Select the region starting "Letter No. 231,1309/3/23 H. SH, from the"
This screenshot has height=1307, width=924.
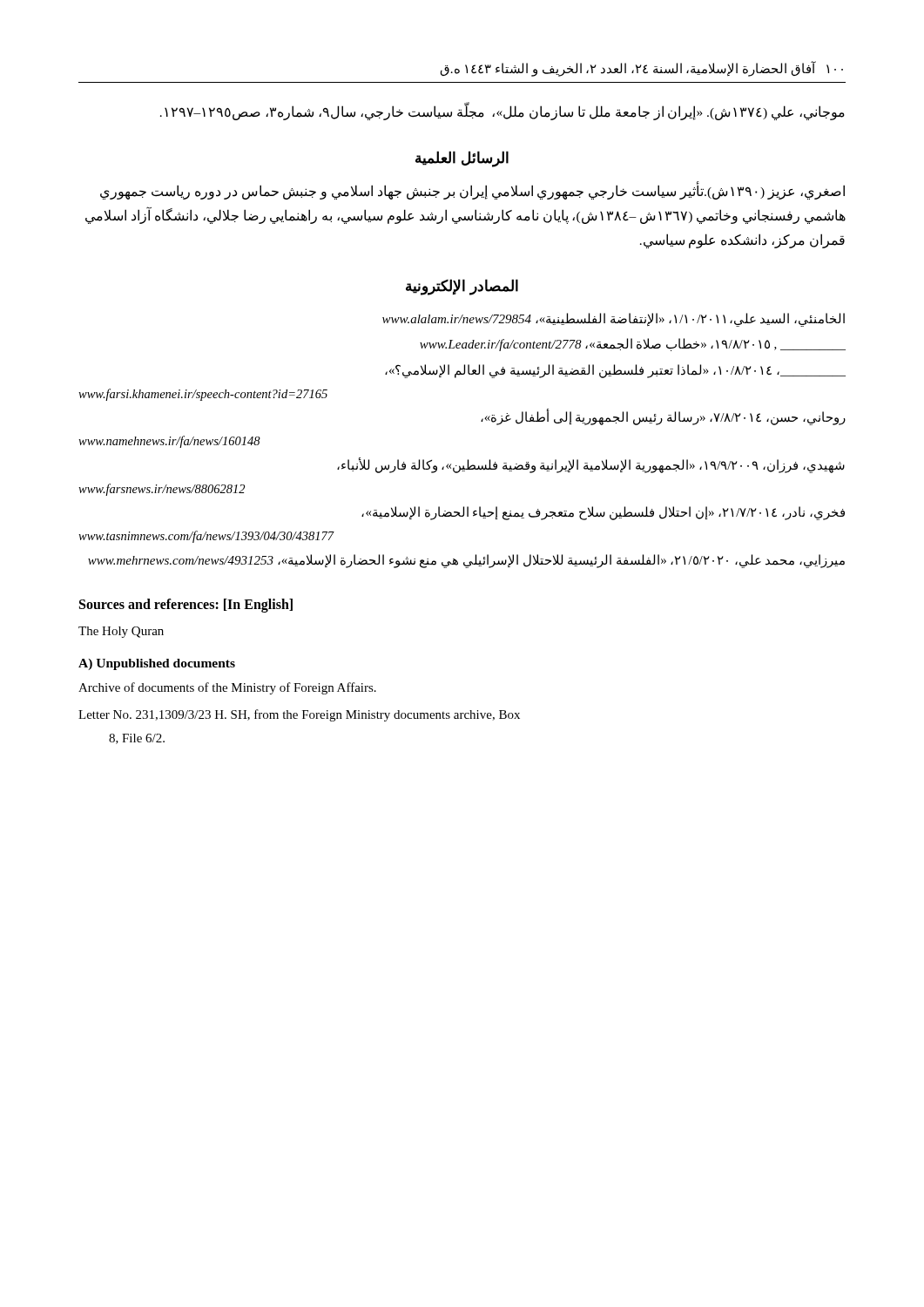[299, 727]
